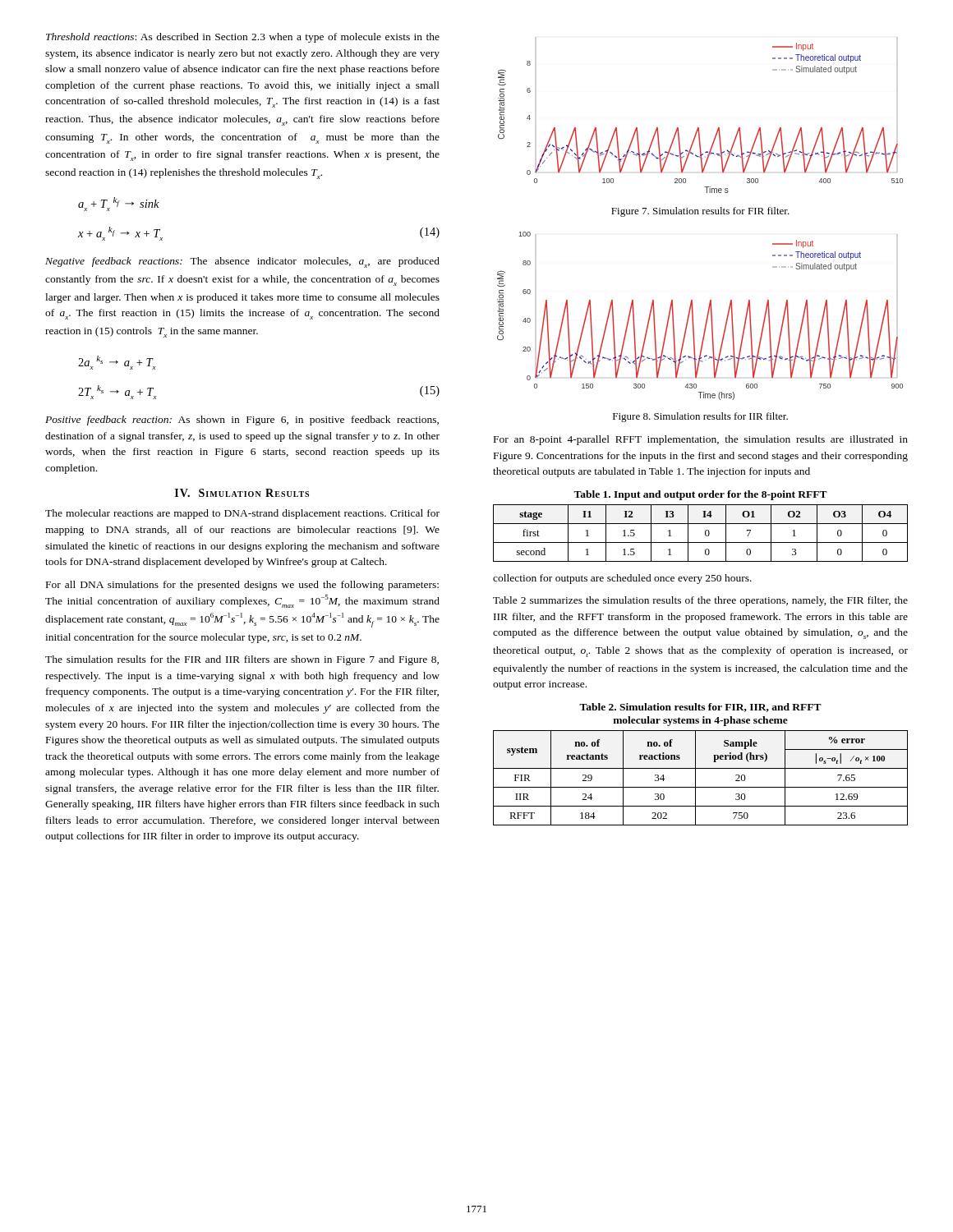This screenshot has height=1232, width=953.
Task: Point to the element starting "The molecular reactions are mapped"
Action: tap(242, 537)
